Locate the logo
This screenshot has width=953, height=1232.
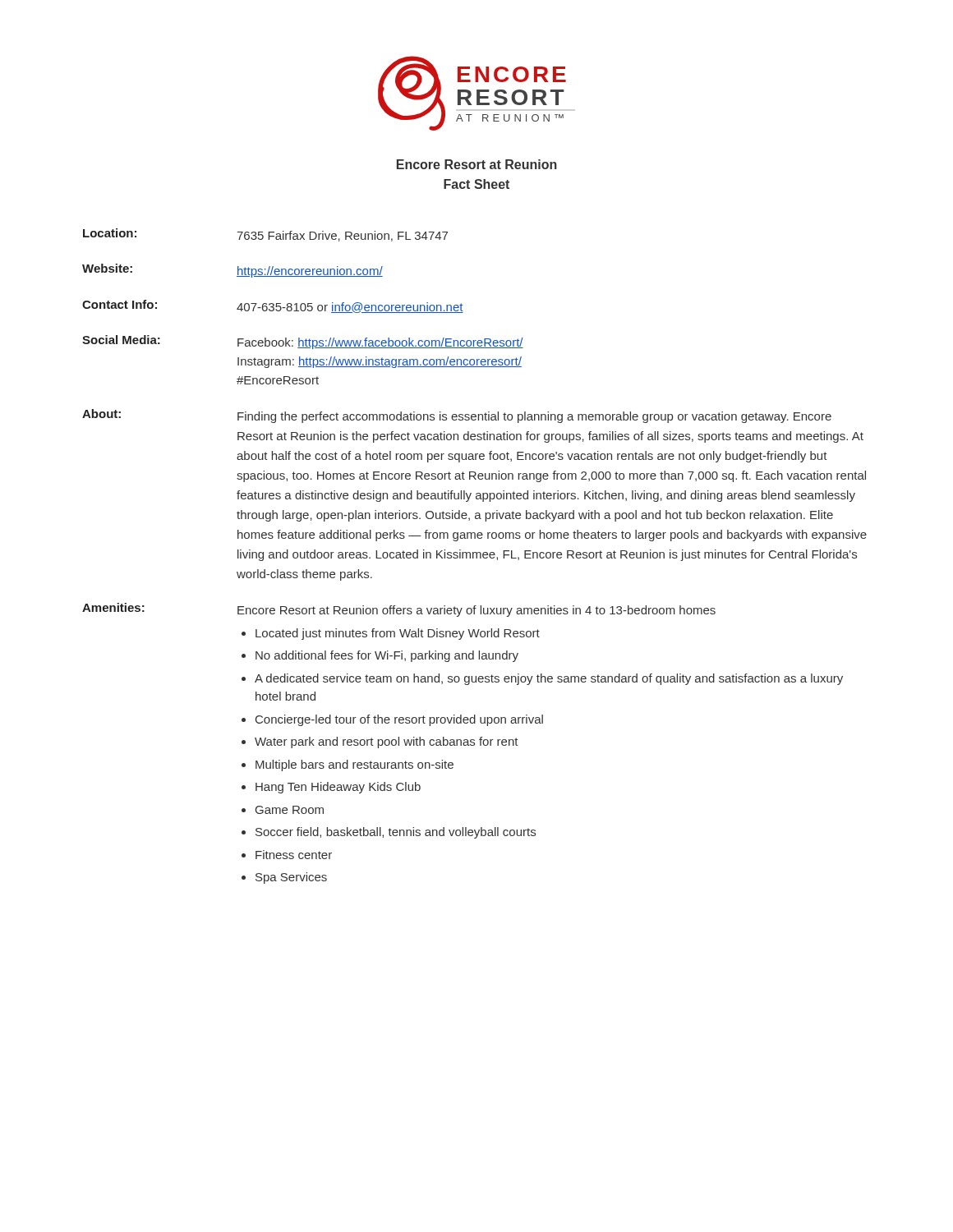point(476,94)
